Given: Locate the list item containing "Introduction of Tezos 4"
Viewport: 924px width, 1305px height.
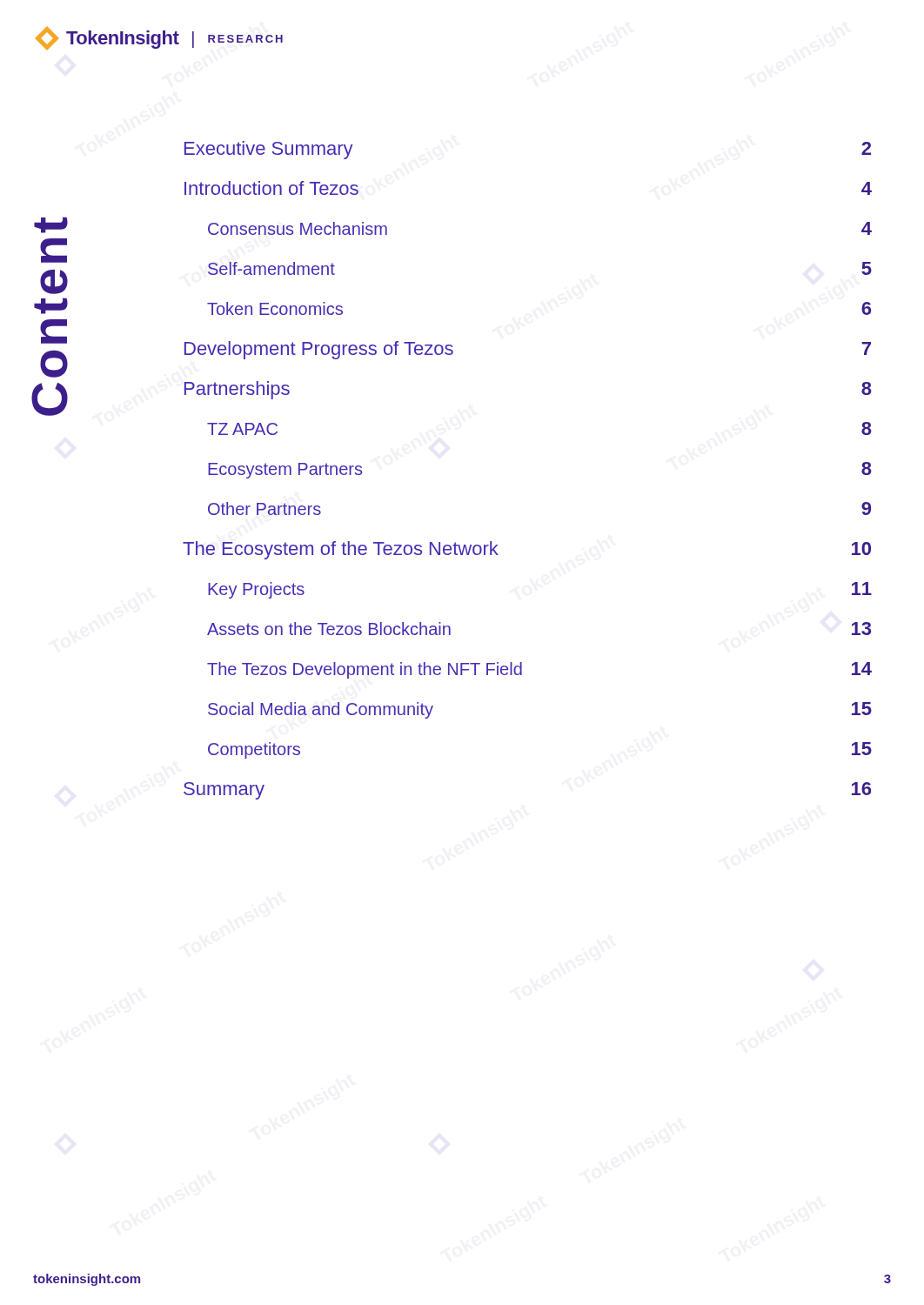Looking at the screenshot, I should (267, 186).
